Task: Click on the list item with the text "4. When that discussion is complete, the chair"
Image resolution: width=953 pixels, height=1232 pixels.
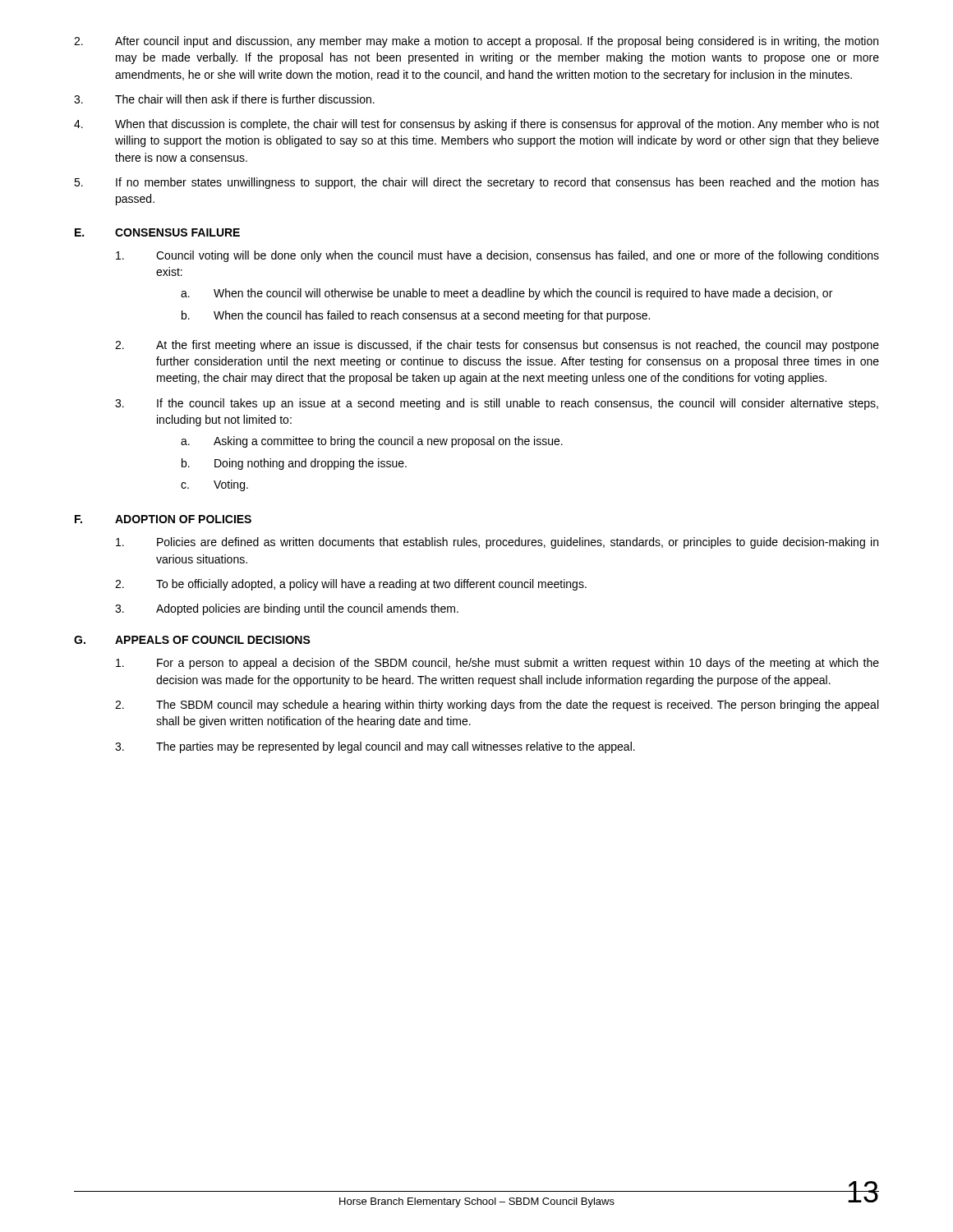Action: pyautogui.click(x=476, y=141)
